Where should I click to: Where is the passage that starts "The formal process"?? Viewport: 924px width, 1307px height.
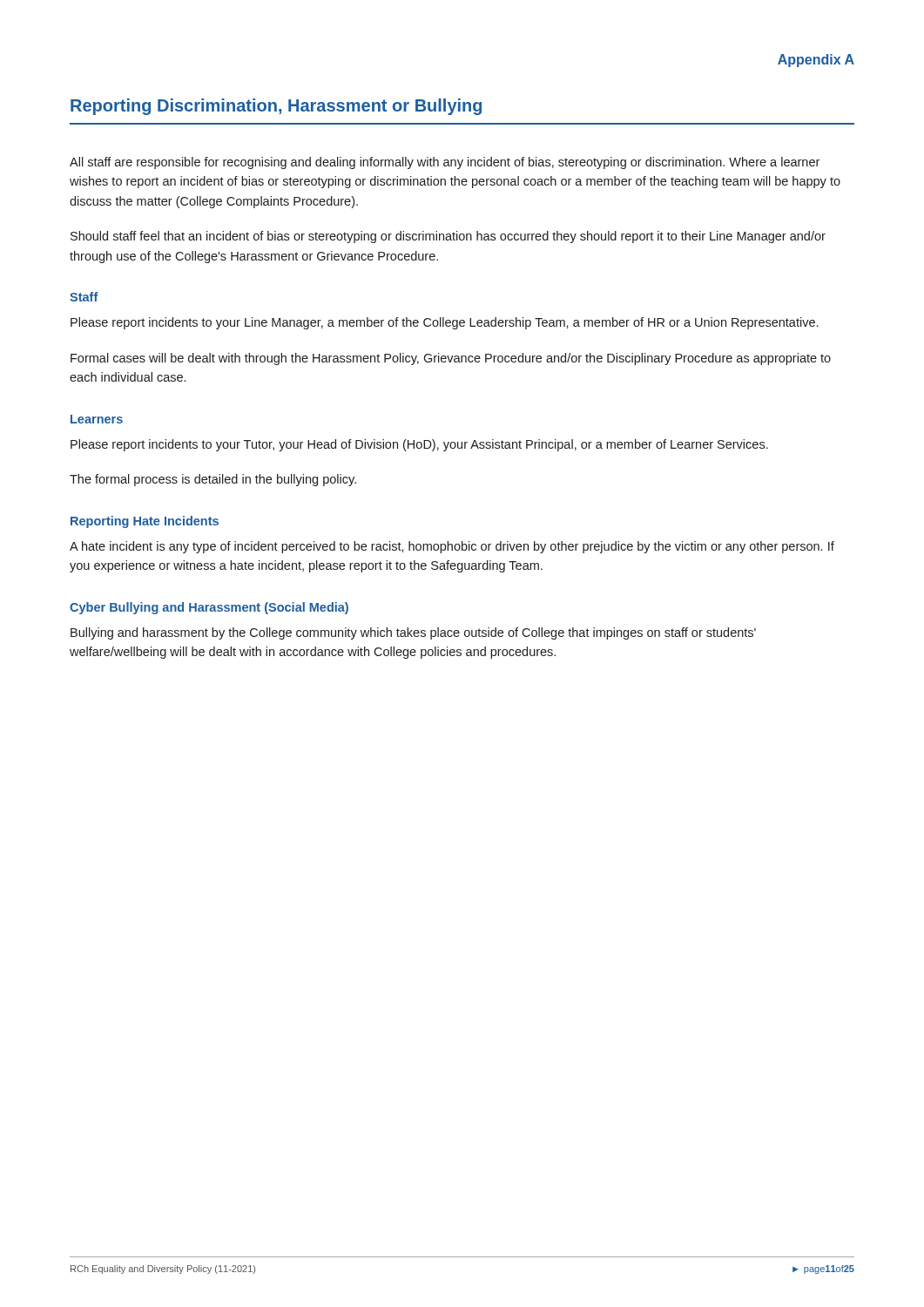tap(213, 479)
